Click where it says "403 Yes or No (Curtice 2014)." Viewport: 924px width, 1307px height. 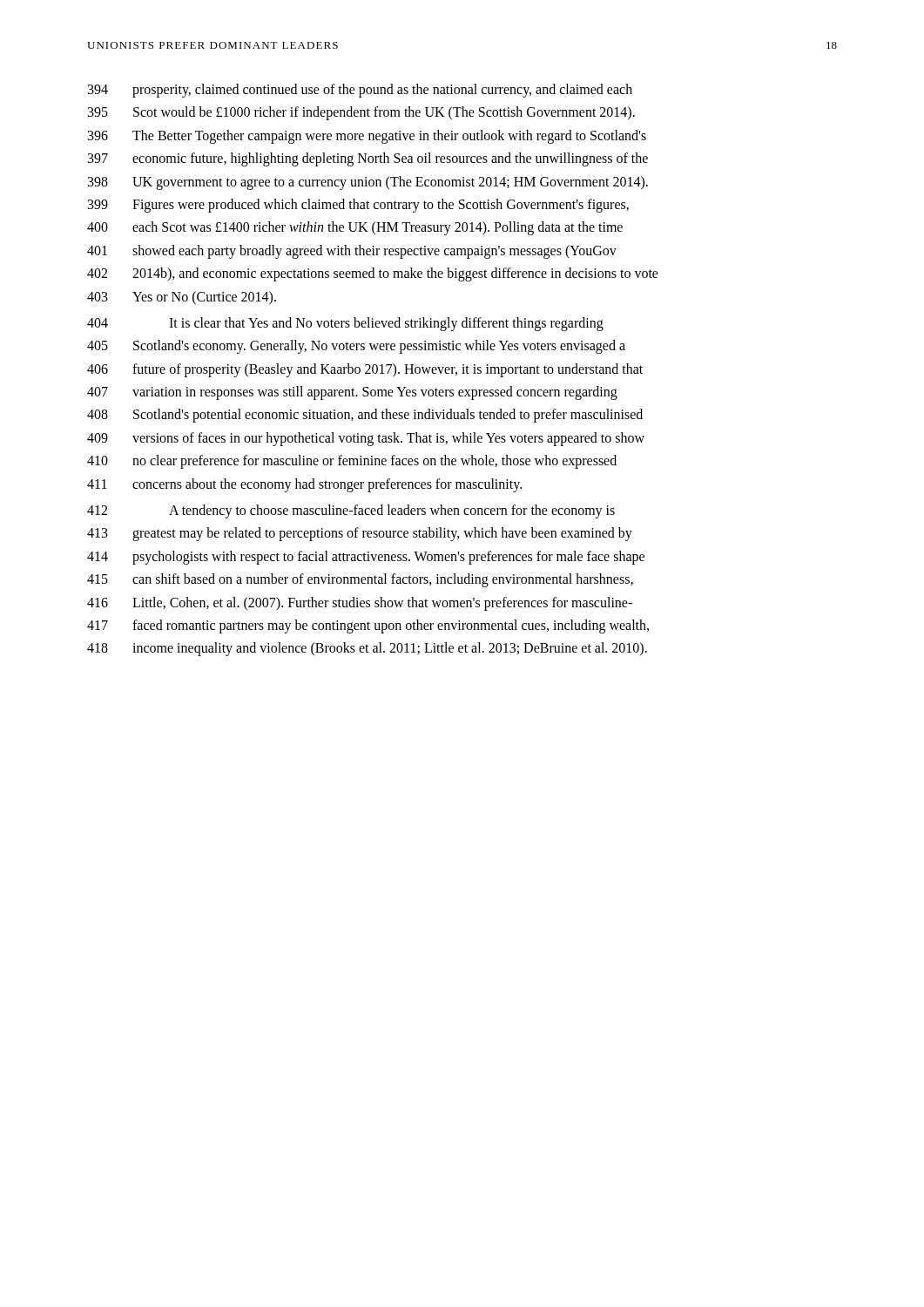point(182,298)
